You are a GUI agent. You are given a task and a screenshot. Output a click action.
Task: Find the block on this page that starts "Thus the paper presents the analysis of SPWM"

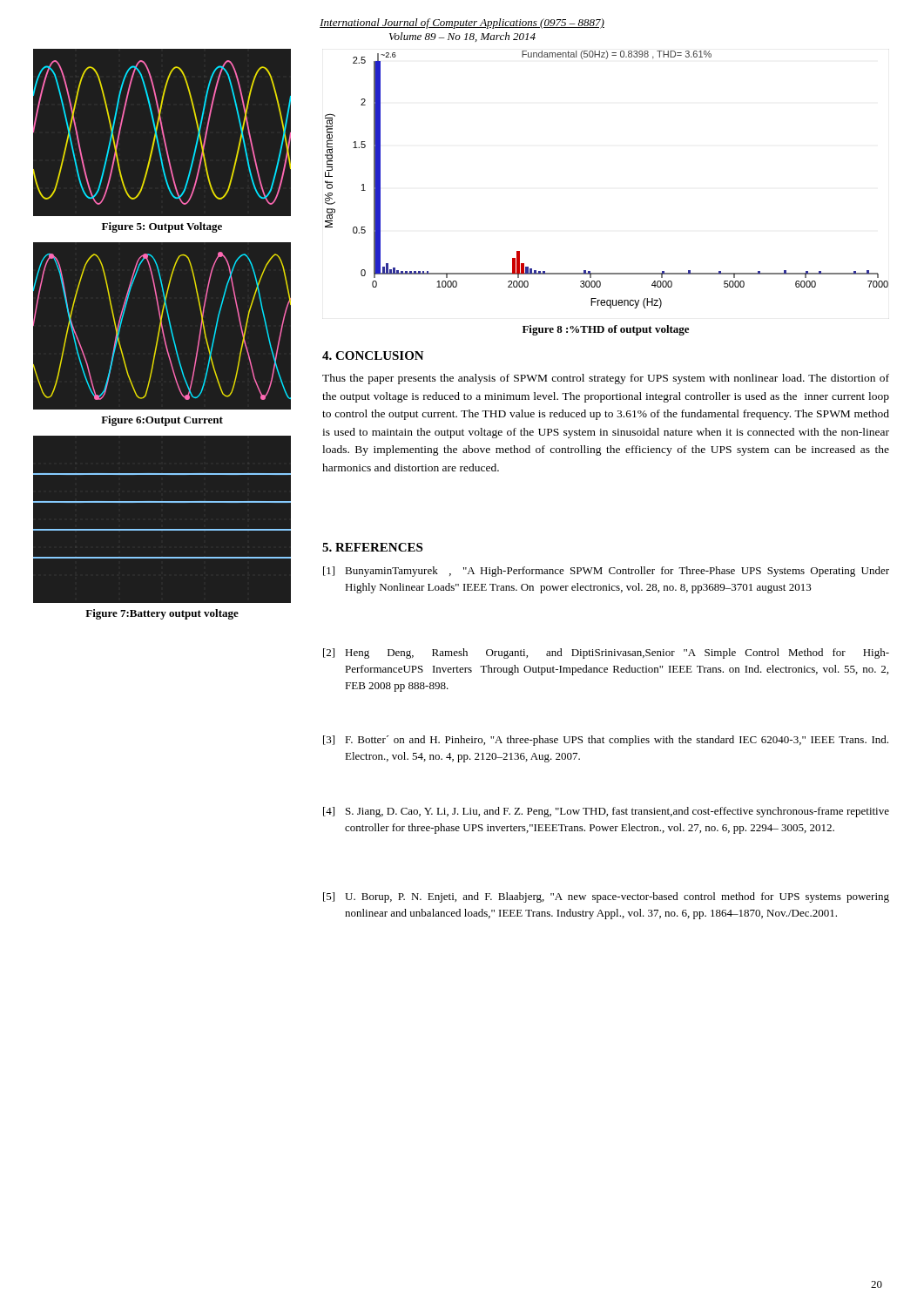[x=606, y=422]
